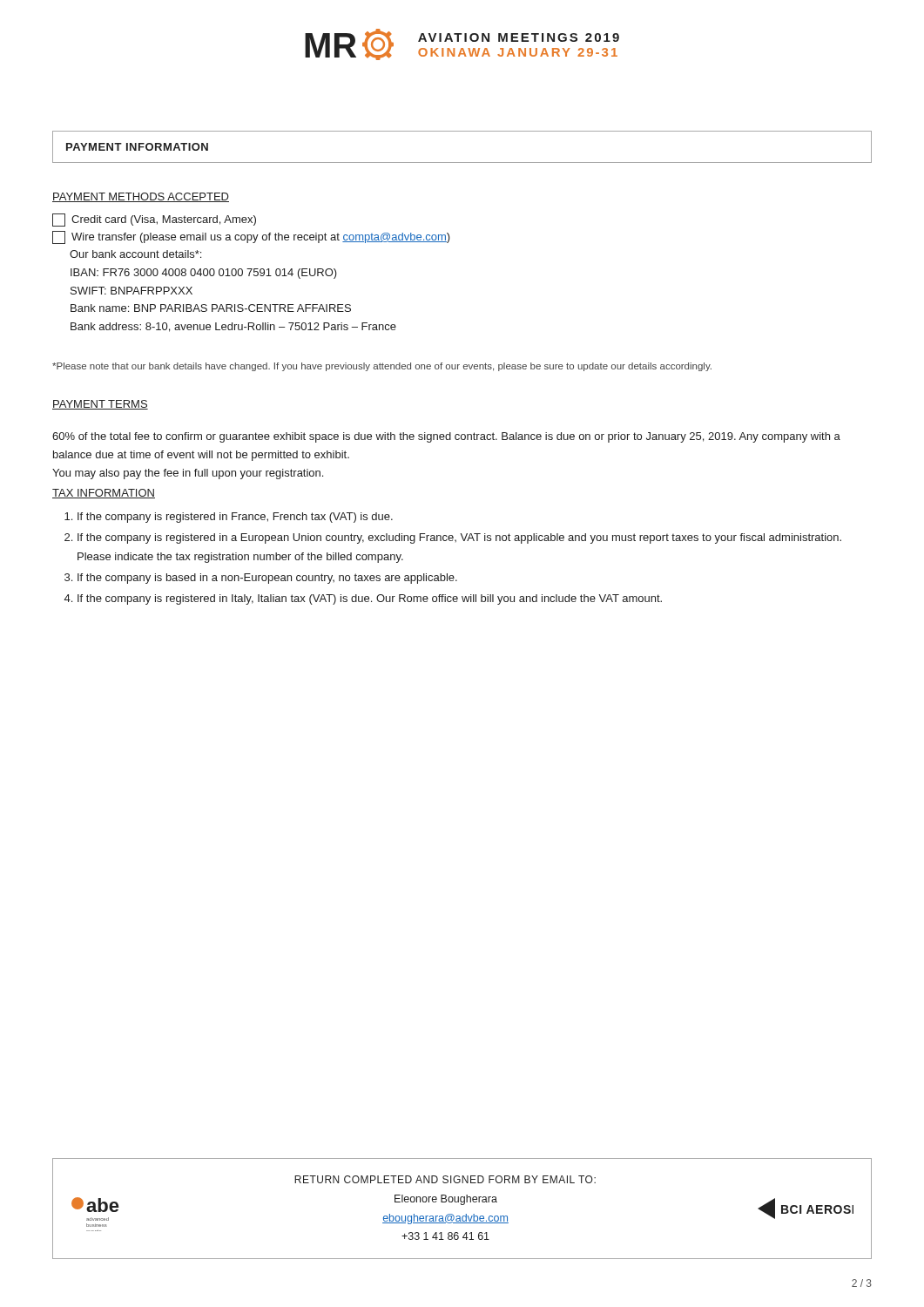Click on the element starting "abe advanced business"
The height and width of the screenshot is (1307, 924).
click(471, 1208)
